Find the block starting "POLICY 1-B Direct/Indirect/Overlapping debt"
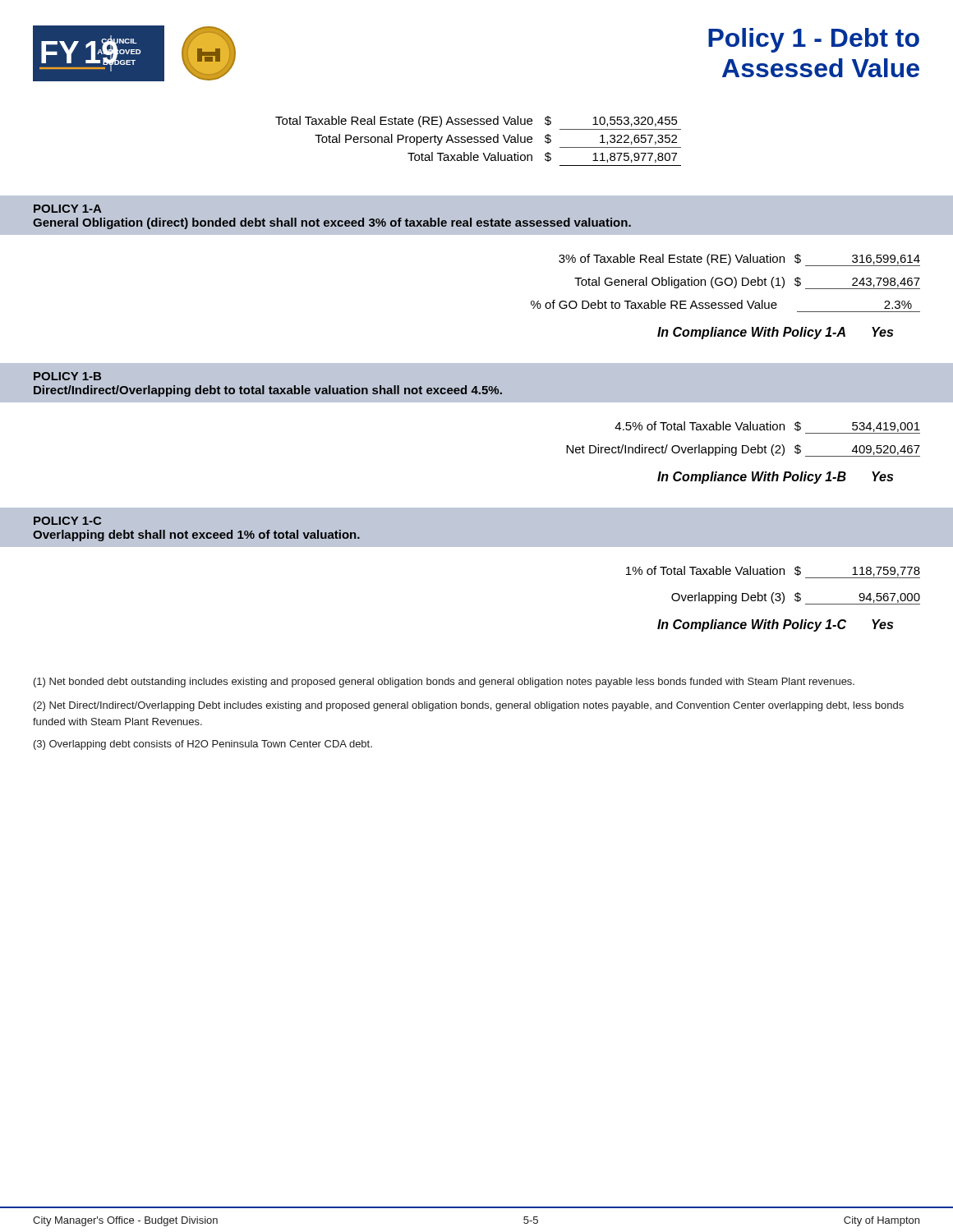This screenshot has width=953, height=1232. coord(476,382)
